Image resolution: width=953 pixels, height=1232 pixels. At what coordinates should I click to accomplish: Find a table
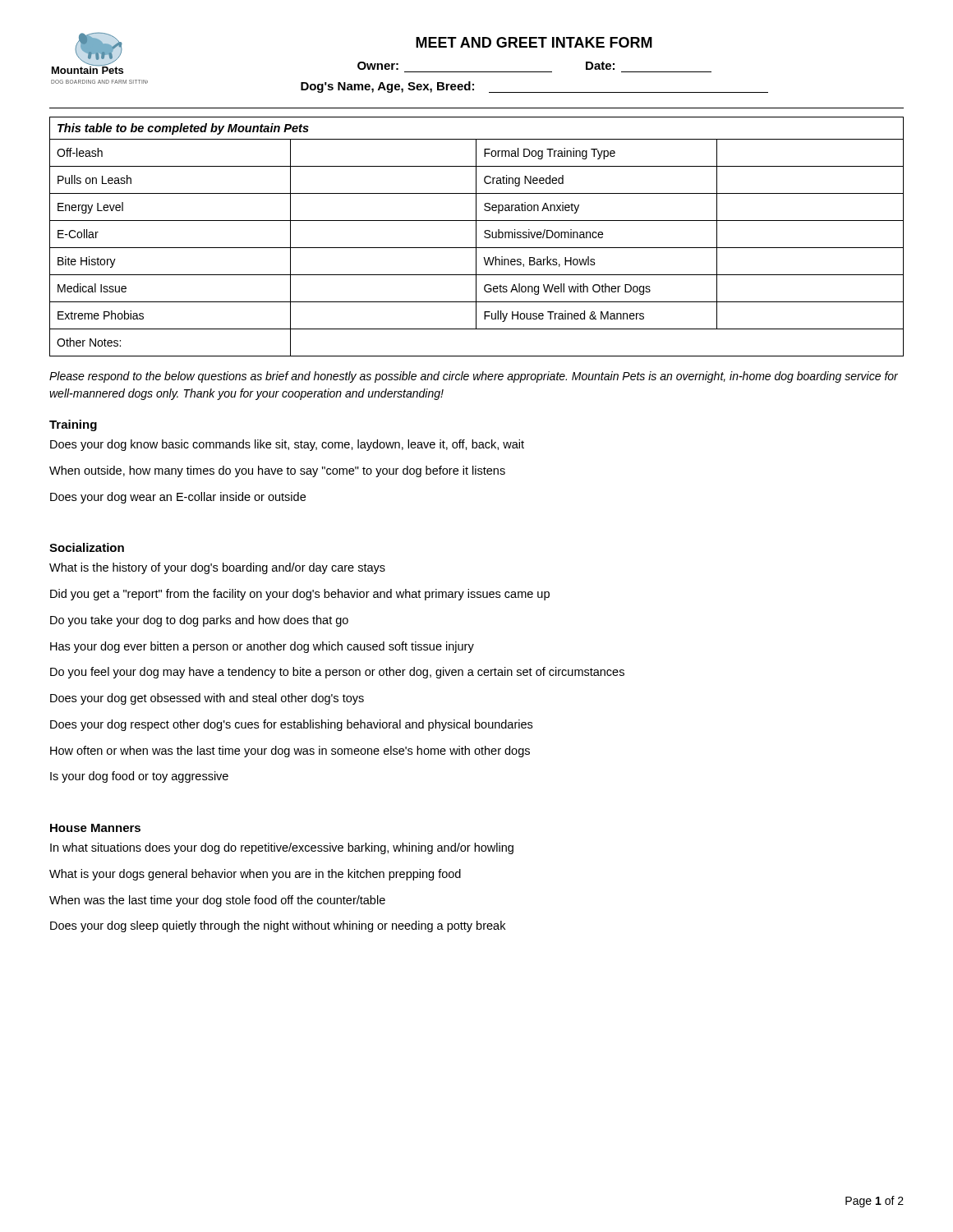(x=476, y=237)
